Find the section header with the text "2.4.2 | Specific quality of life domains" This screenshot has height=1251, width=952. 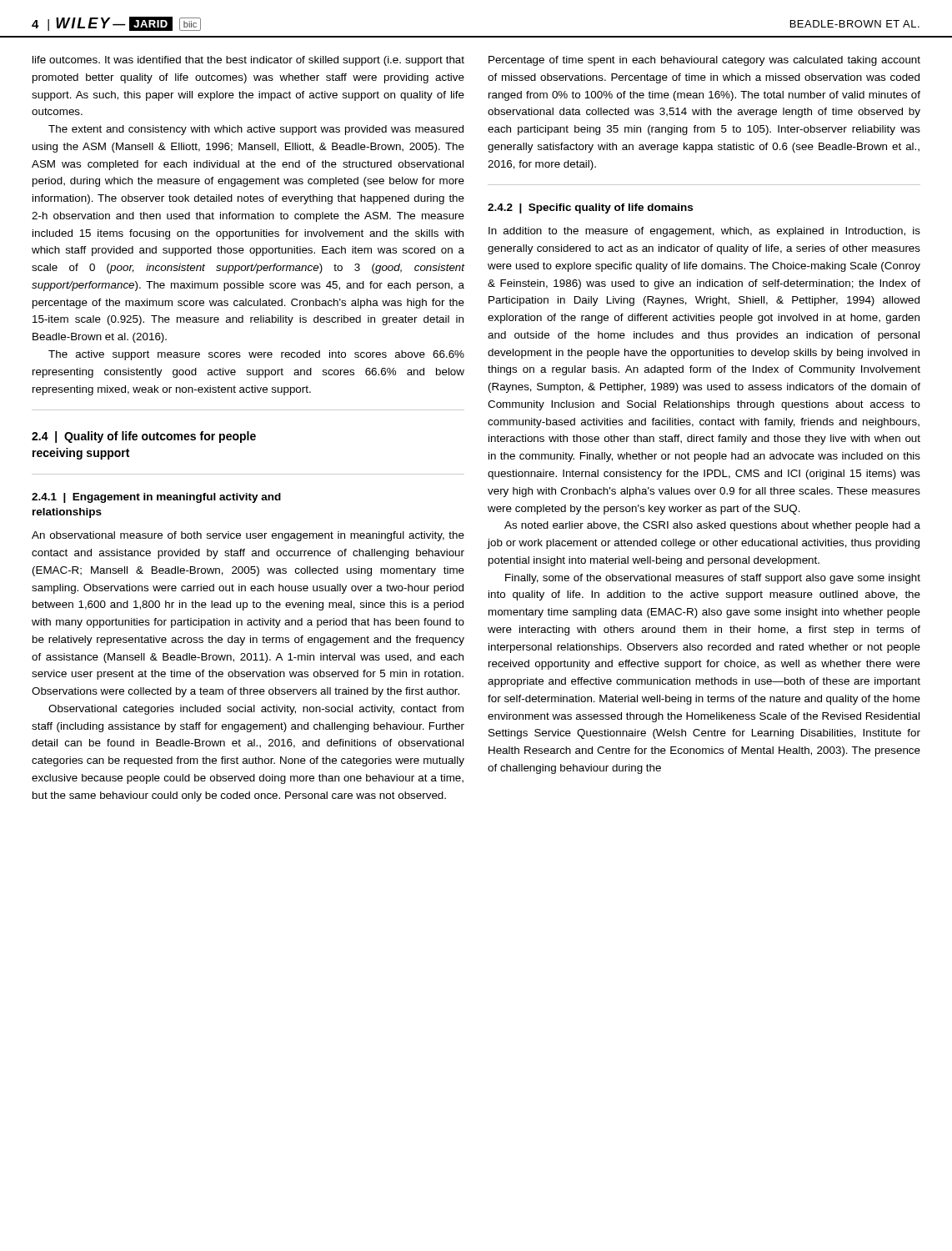591,208
